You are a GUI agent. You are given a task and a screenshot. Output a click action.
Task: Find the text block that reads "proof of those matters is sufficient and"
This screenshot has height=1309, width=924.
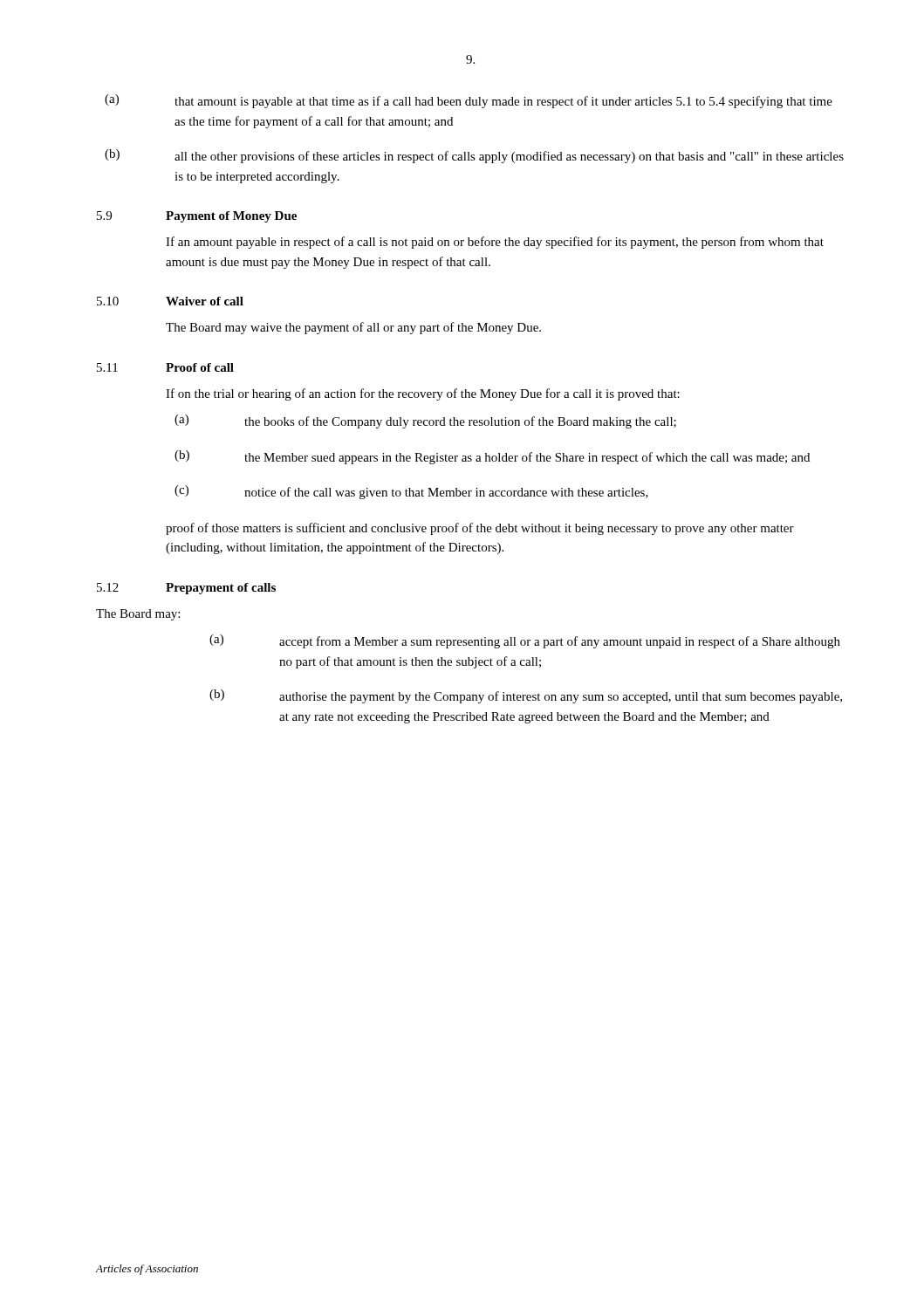[x=480, y=537]
